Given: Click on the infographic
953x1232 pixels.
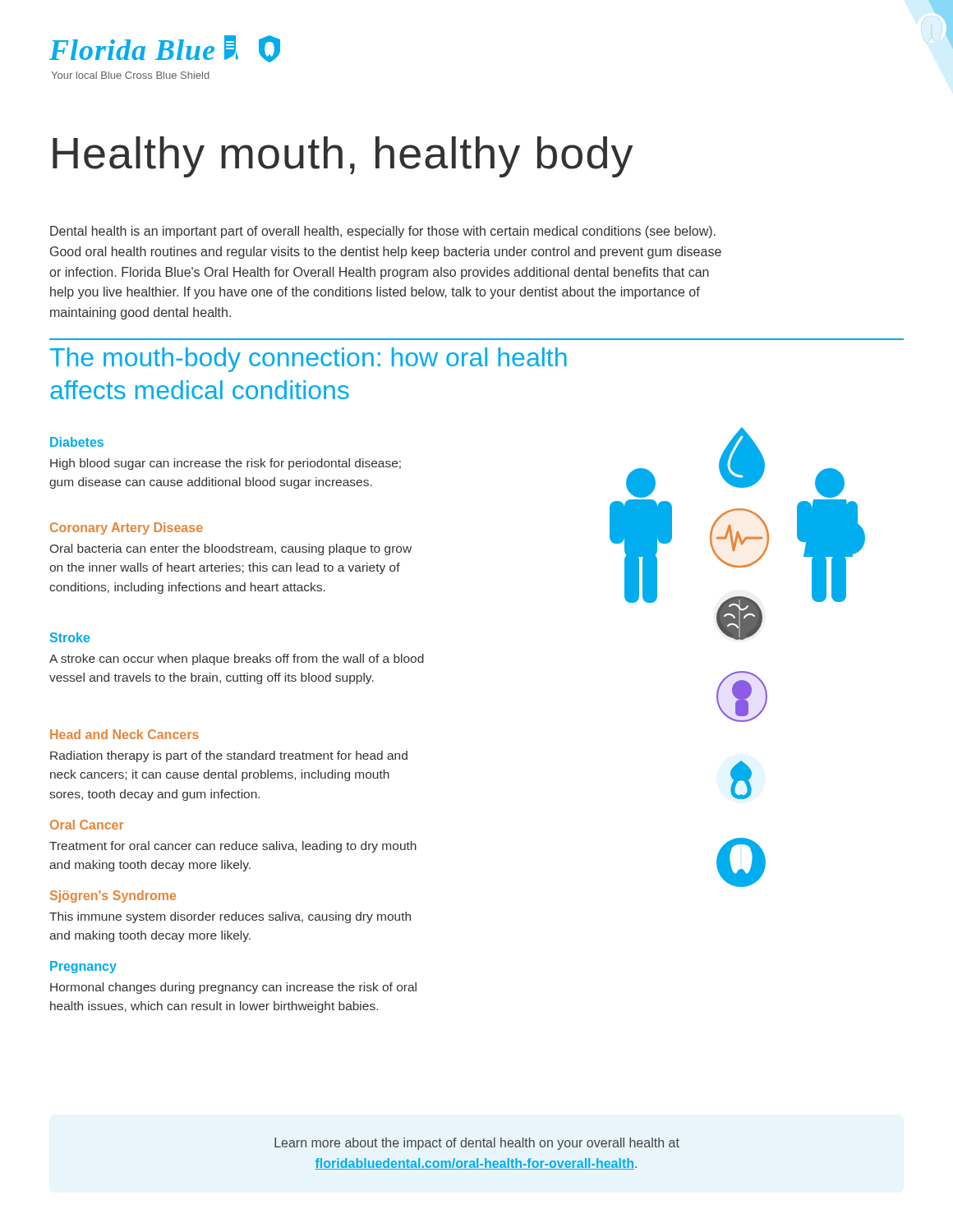Looking at the screenshot, I should [x=743, y=669].
